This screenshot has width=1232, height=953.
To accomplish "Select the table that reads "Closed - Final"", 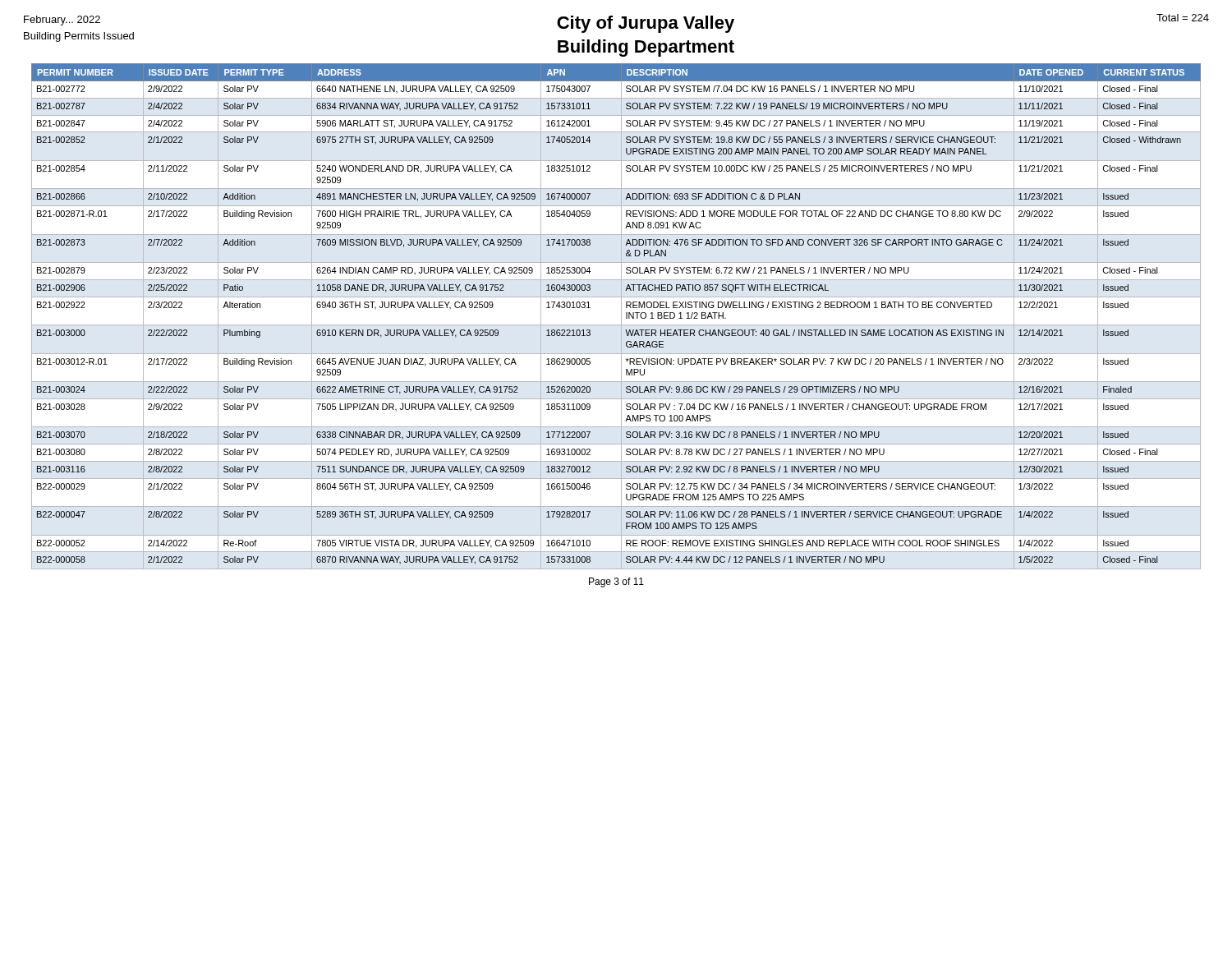I will click(x=616, y=316).
